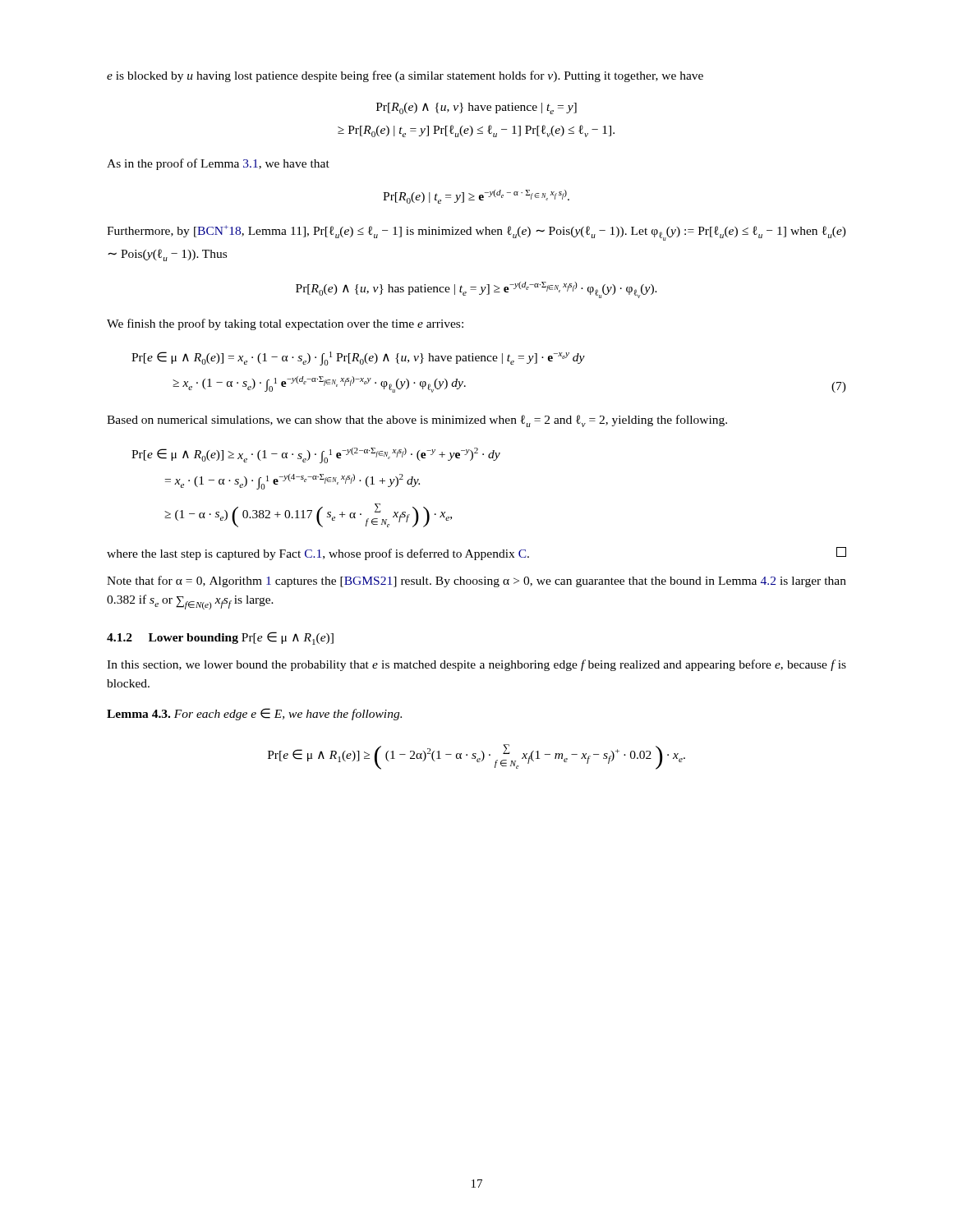Locate the section header that opens with "4.1.2 Lower bounding Pr[e"
The width and height of the screenshot is (953, 1232).
[221, 638]
